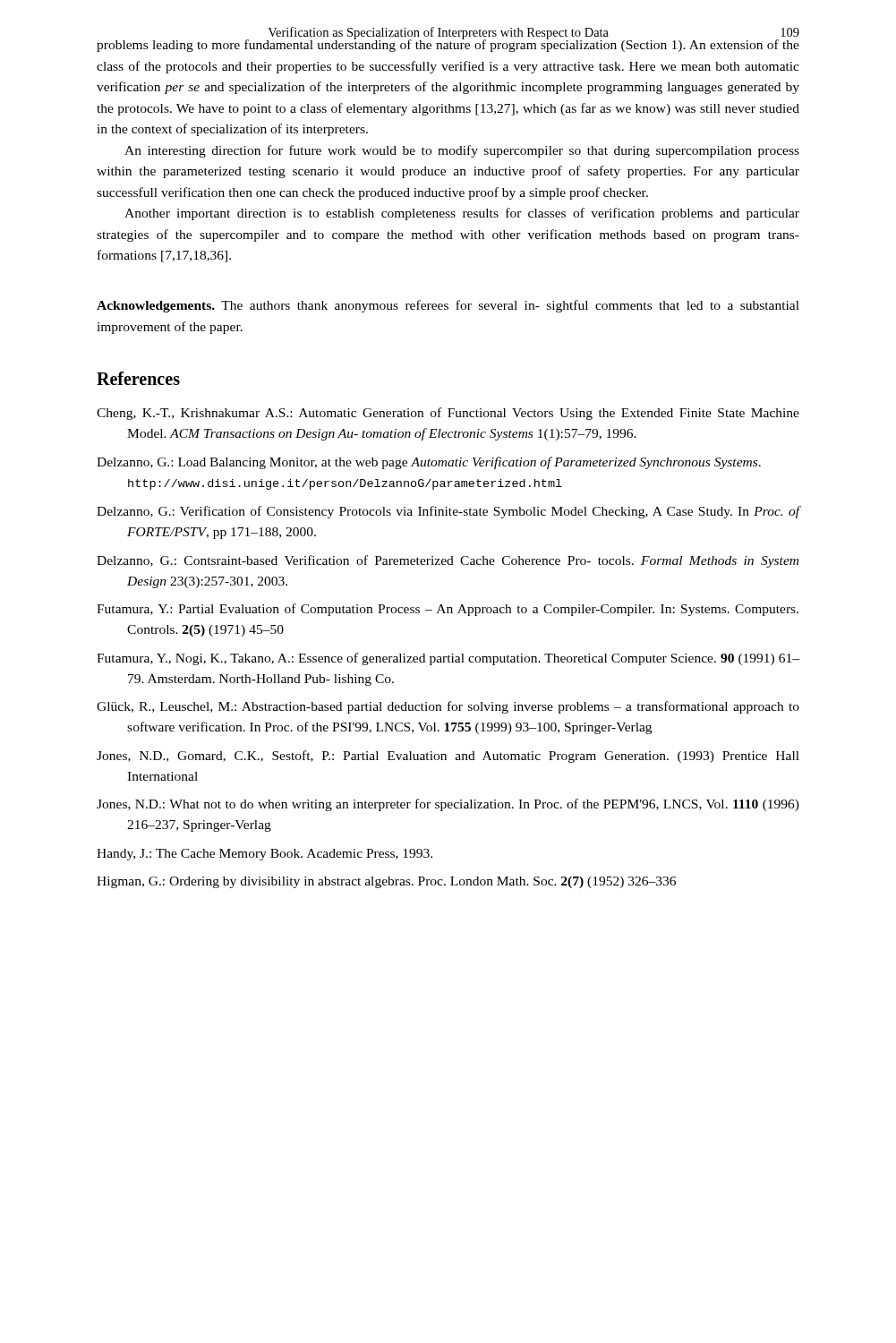Select the text block containing "Acknowledgements. The authors thank anonymous"

coord(448,316)
